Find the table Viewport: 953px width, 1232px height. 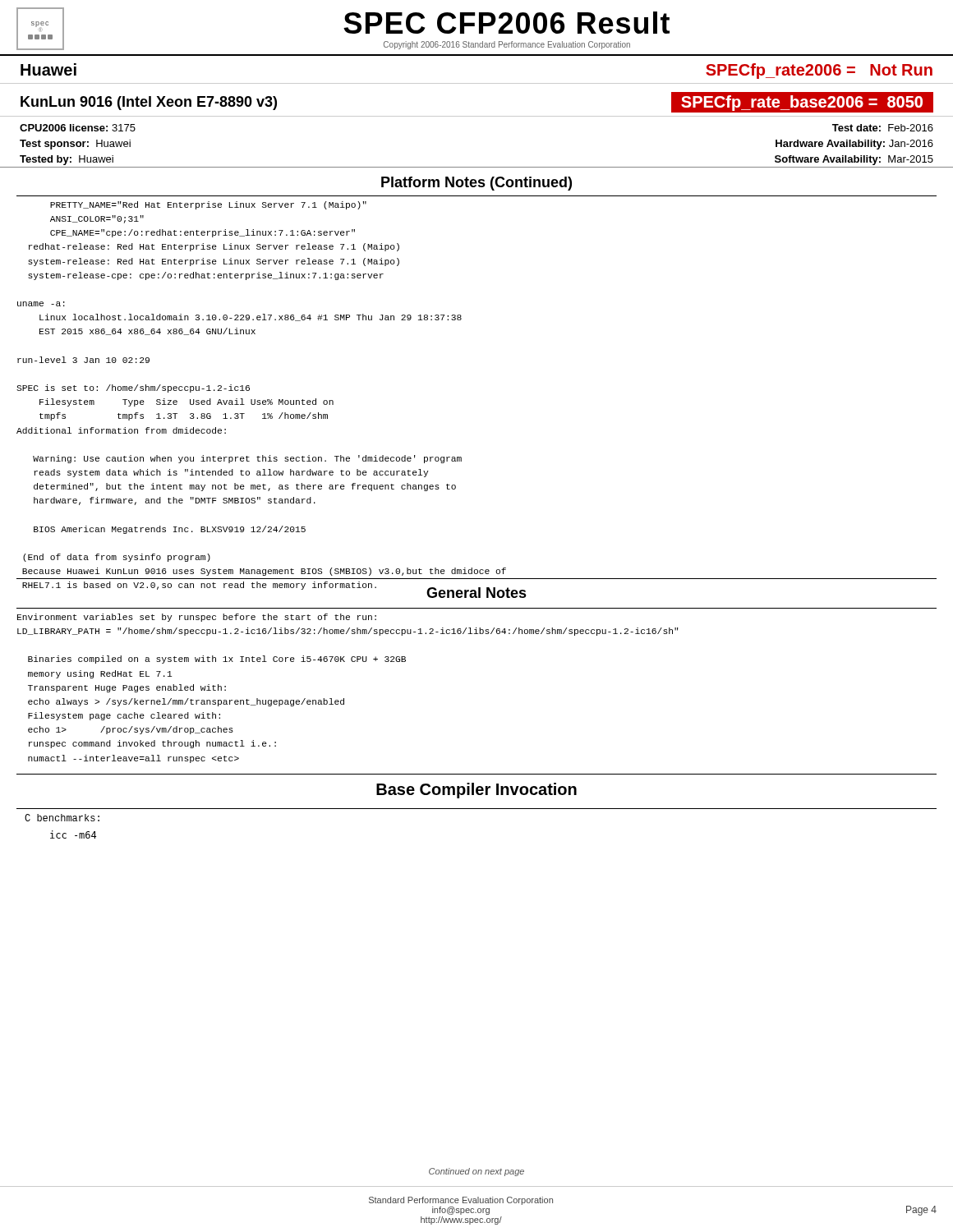coord(476,144)
